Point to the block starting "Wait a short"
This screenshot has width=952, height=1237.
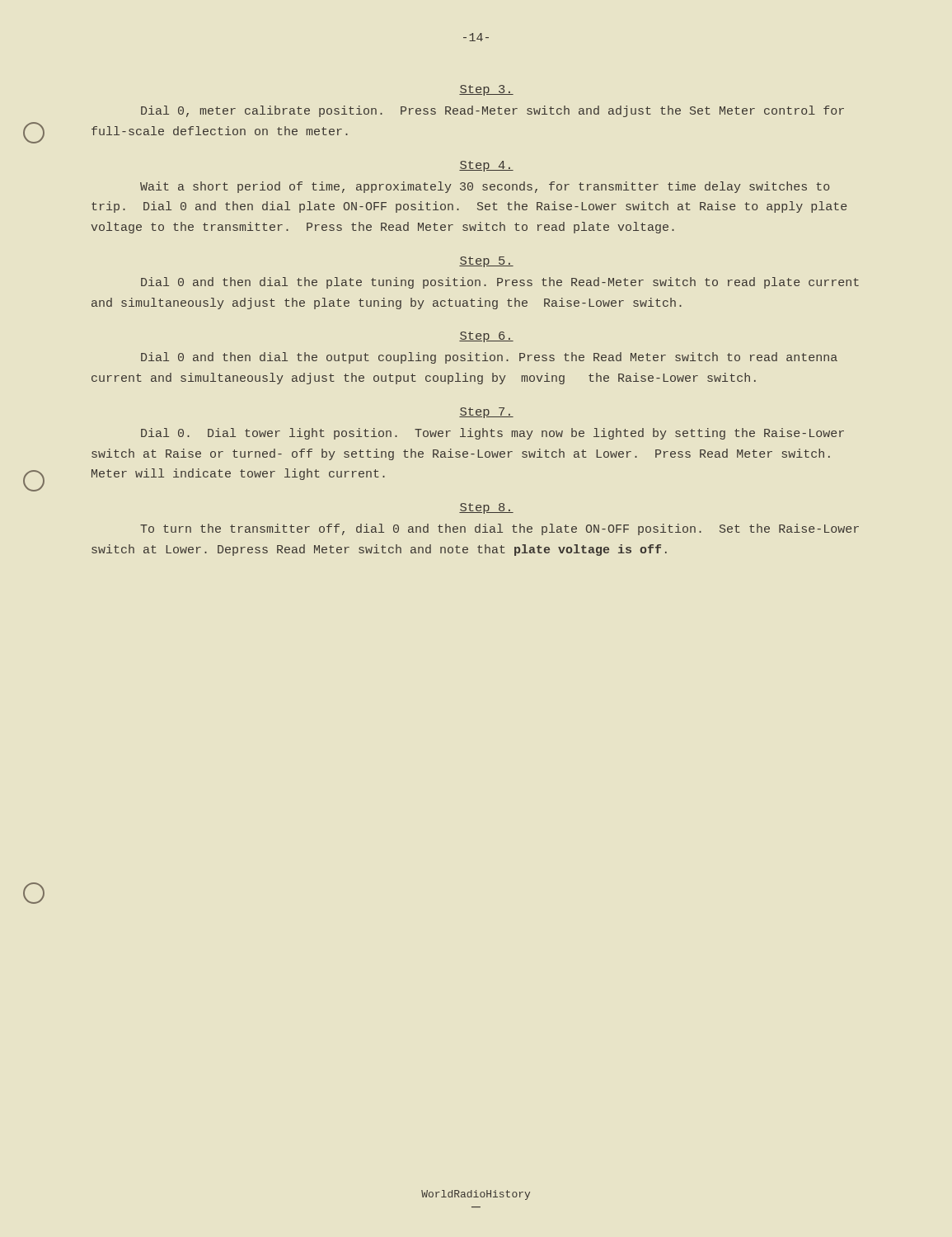pyautogui.click(x=469, y=208)
